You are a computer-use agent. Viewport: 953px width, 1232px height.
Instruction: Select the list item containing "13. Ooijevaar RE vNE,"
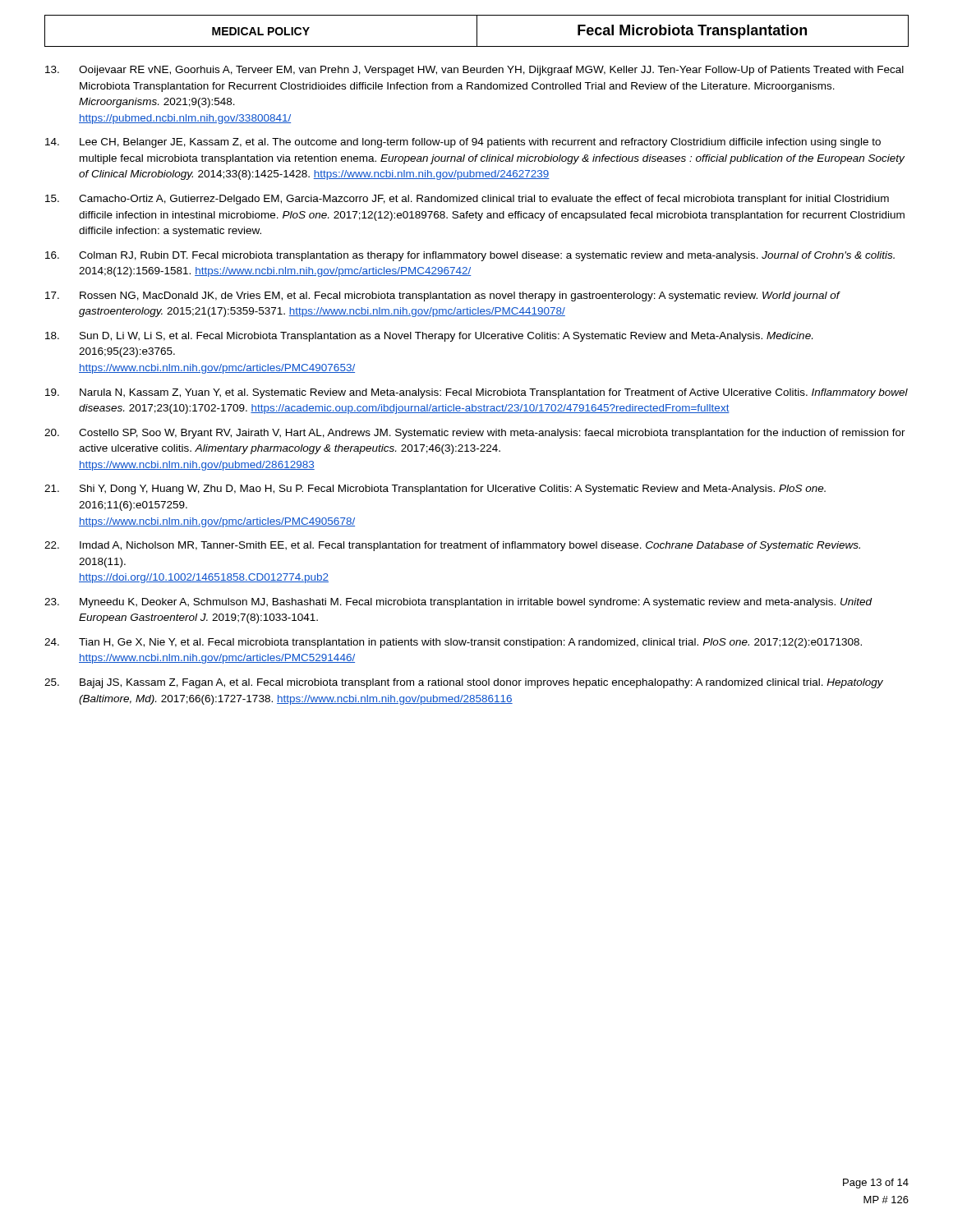tap(476, 94)
